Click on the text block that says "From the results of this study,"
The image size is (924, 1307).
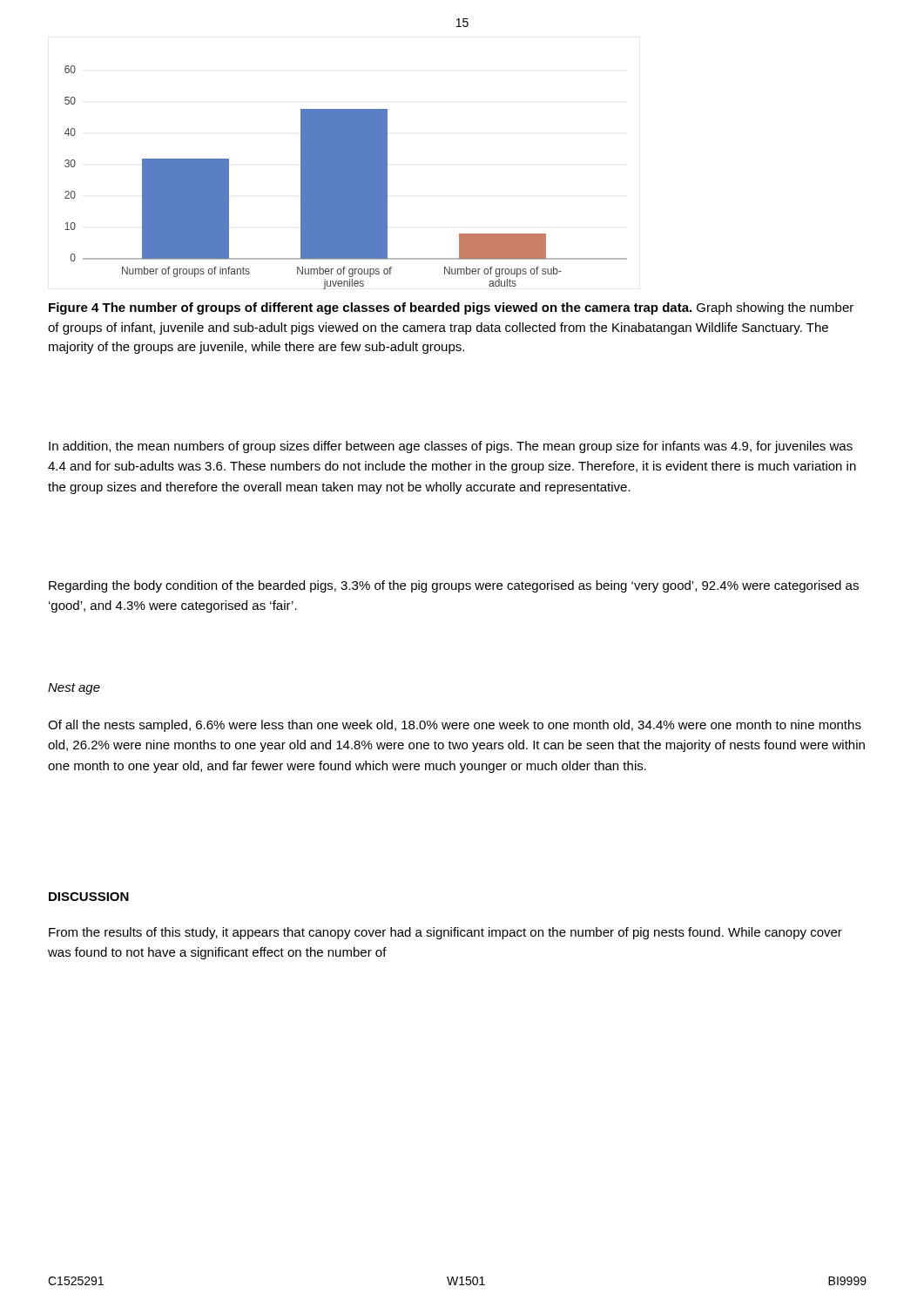445,942
